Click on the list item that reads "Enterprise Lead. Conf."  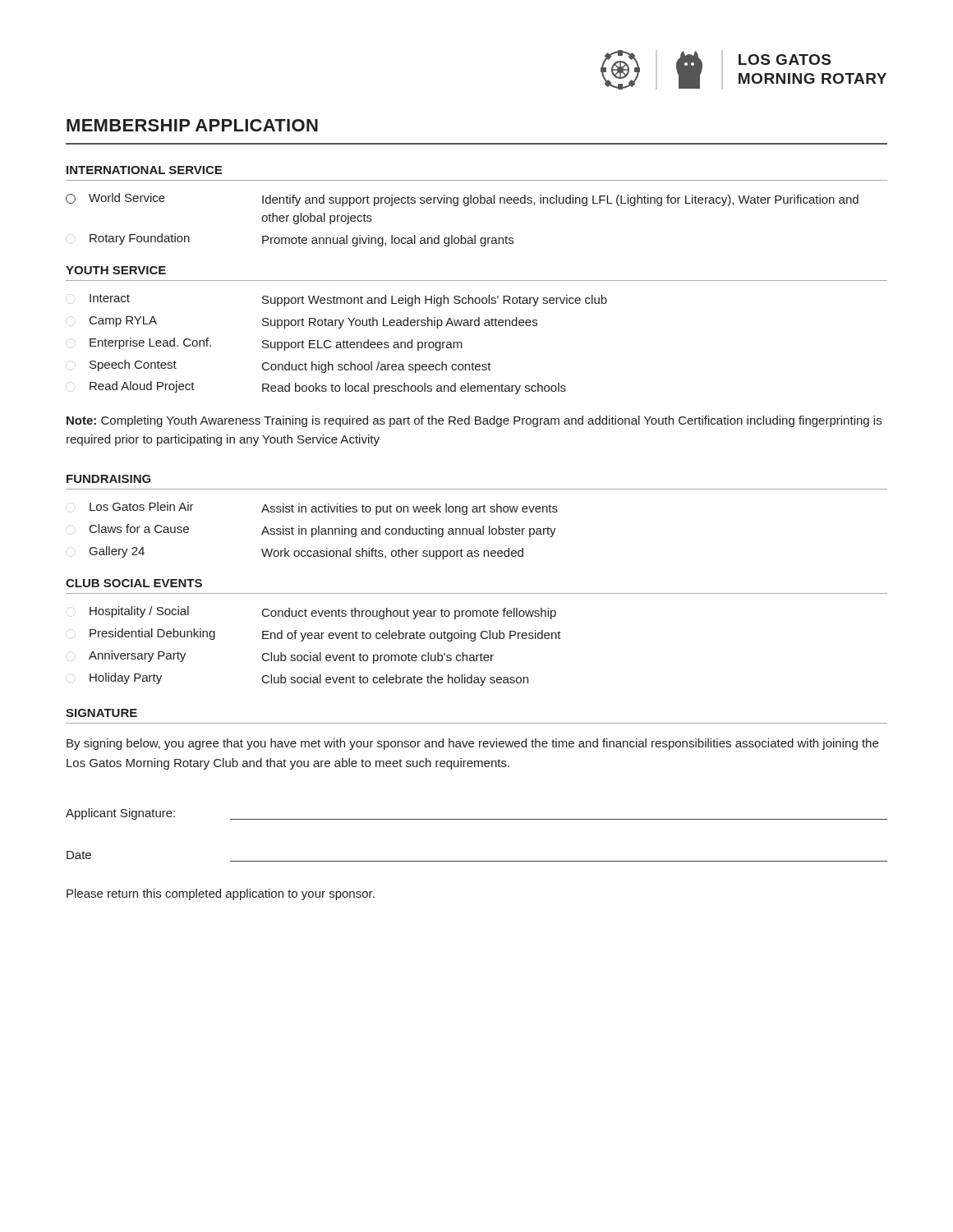coord(276,344)
